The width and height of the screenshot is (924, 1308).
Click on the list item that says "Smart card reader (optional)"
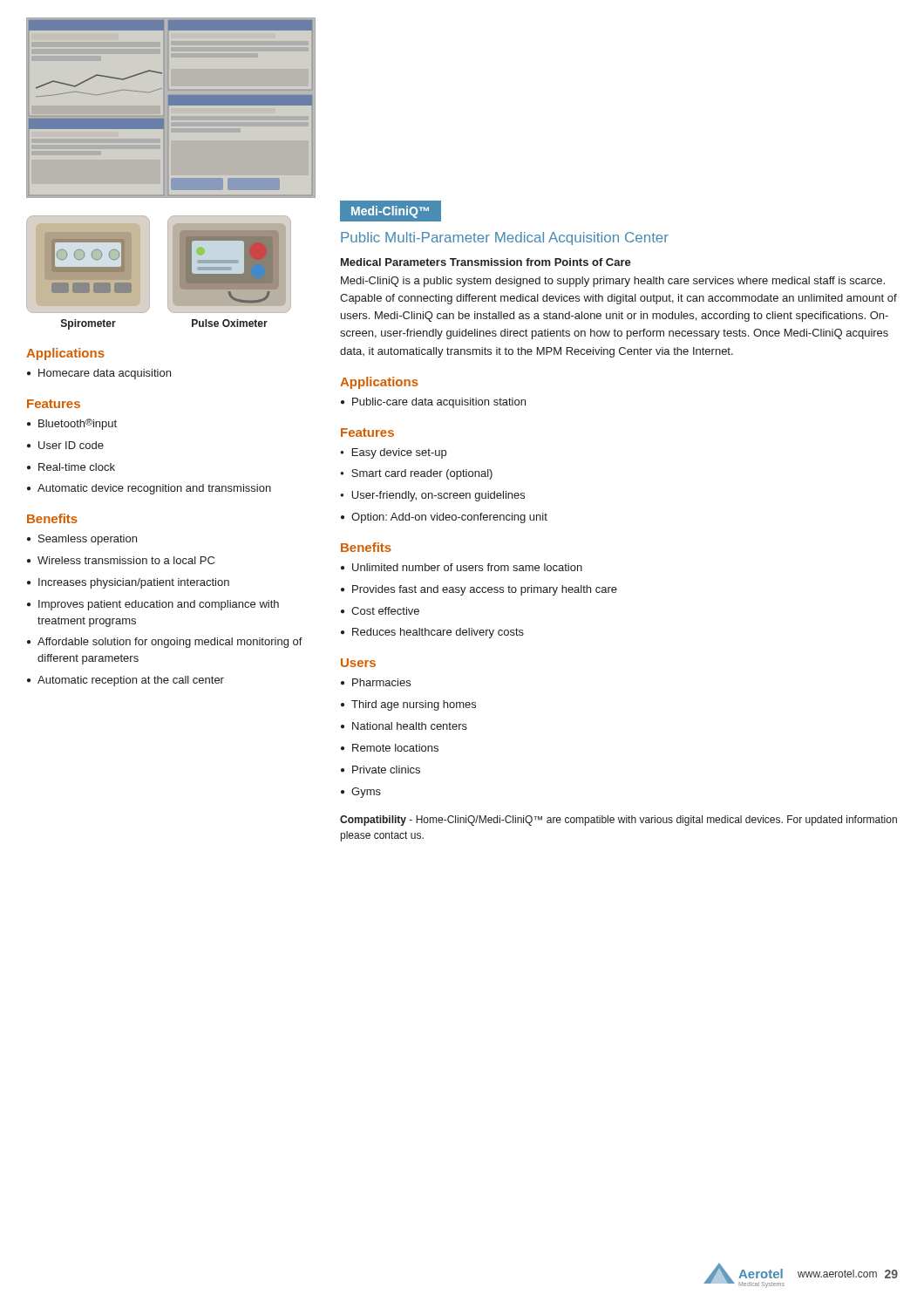[x=416, y=474]
